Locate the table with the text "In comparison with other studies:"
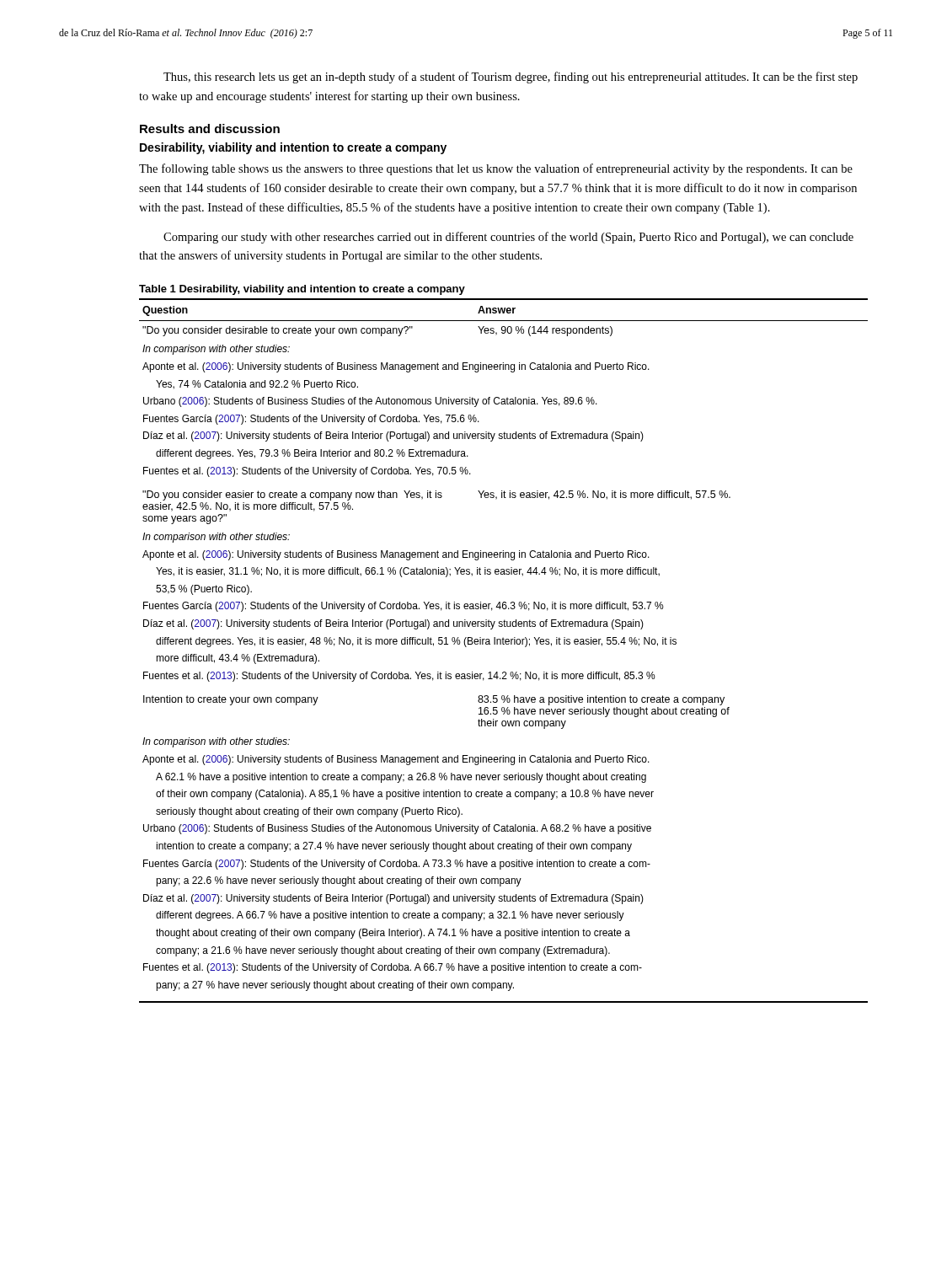 tap(503, 651)
